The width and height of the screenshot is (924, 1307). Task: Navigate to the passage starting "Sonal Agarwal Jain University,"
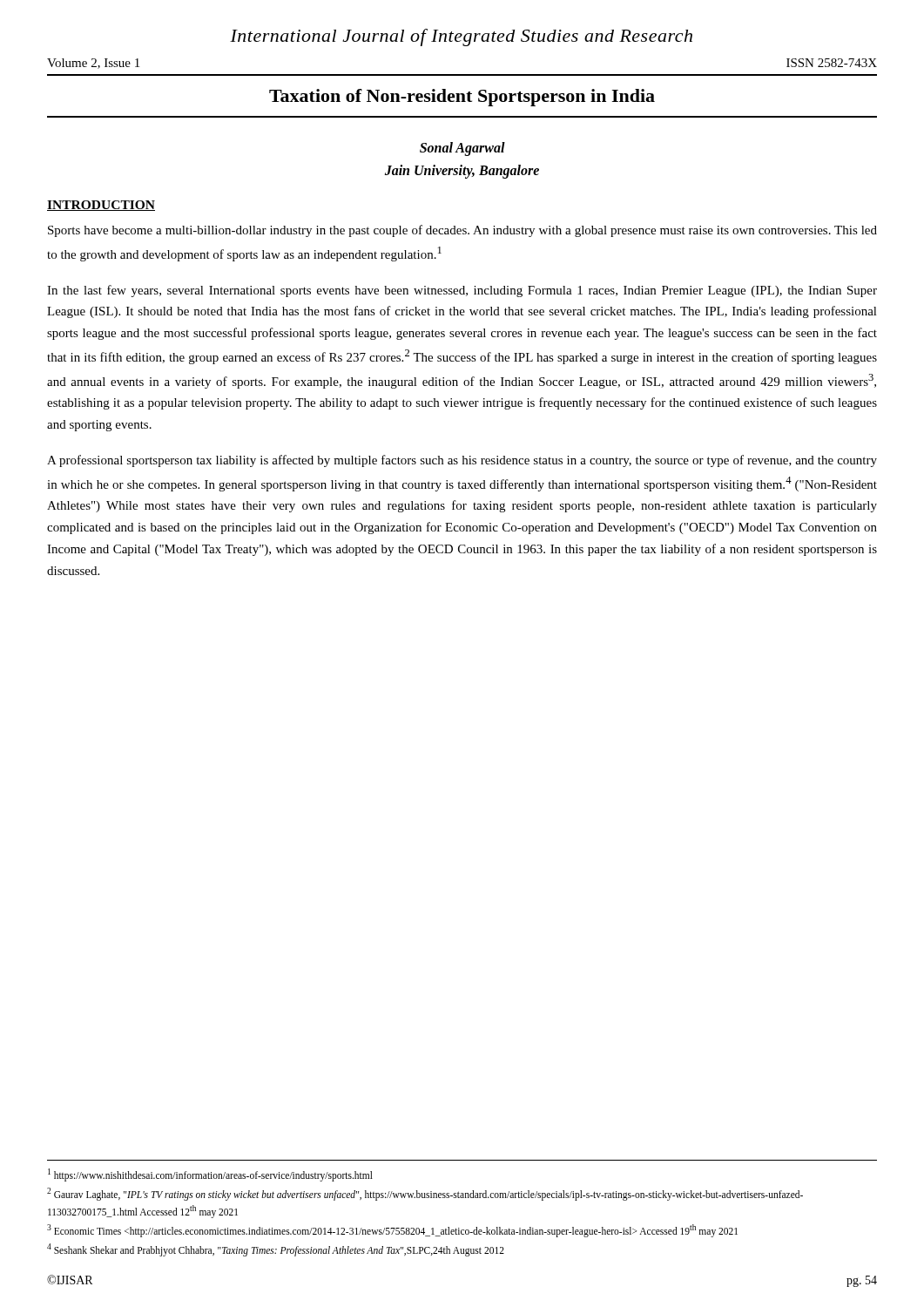point(462,159)
